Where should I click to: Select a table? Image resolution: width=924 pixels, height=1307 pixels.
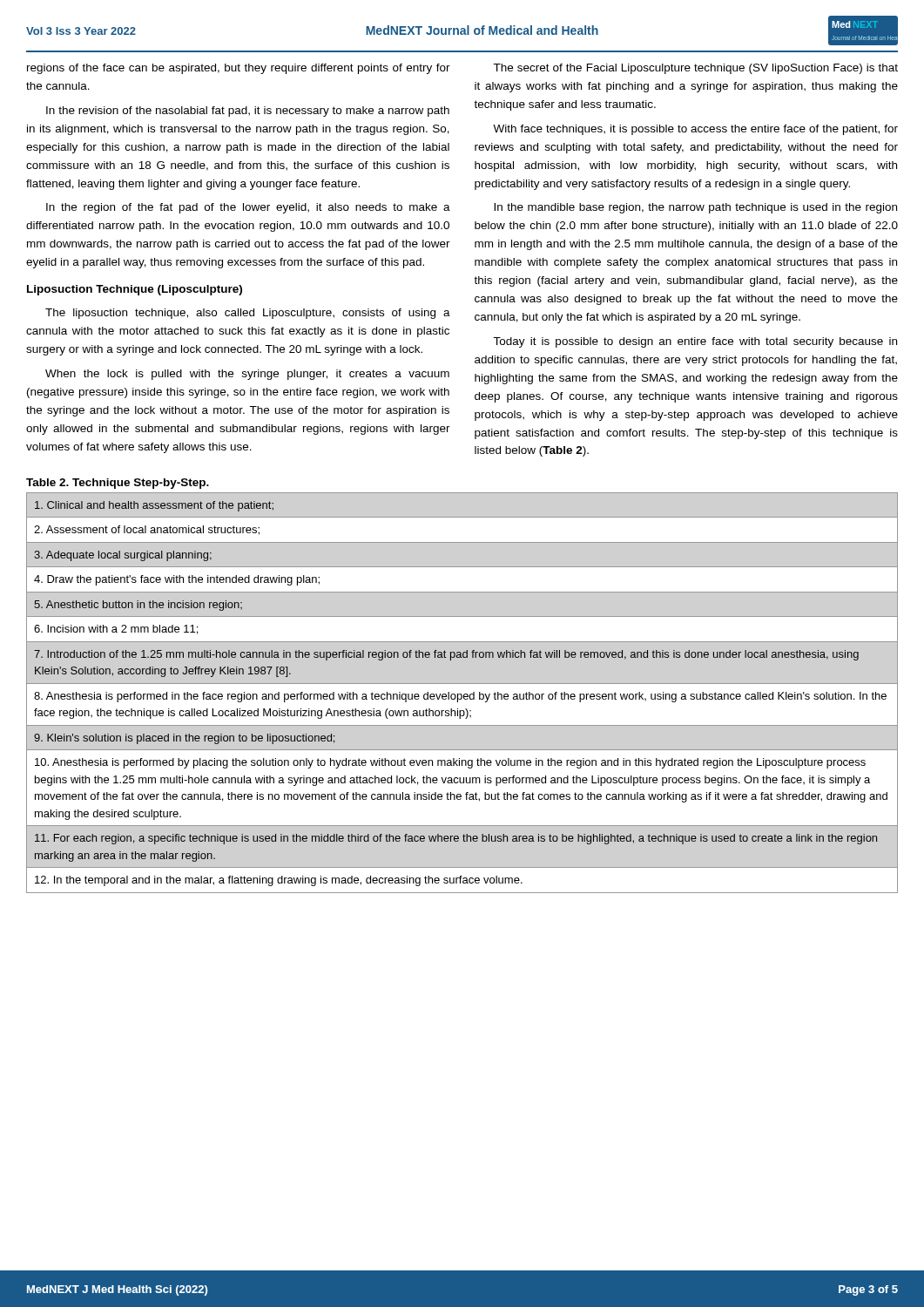[x=462, y=693]
